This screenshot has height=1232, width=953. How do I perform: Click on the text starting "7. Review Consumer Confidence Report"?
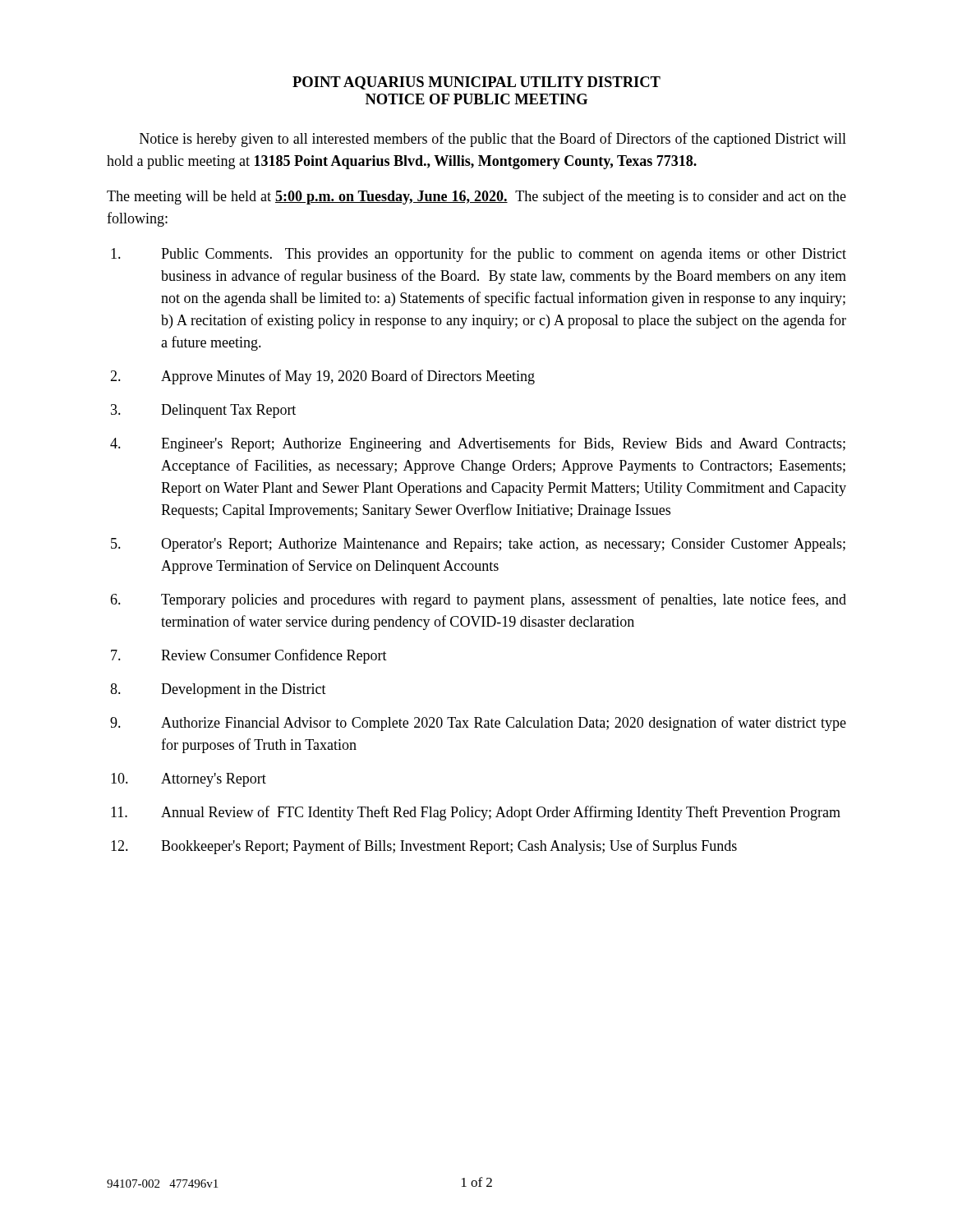pyautogui.click(x=249, y=656)
